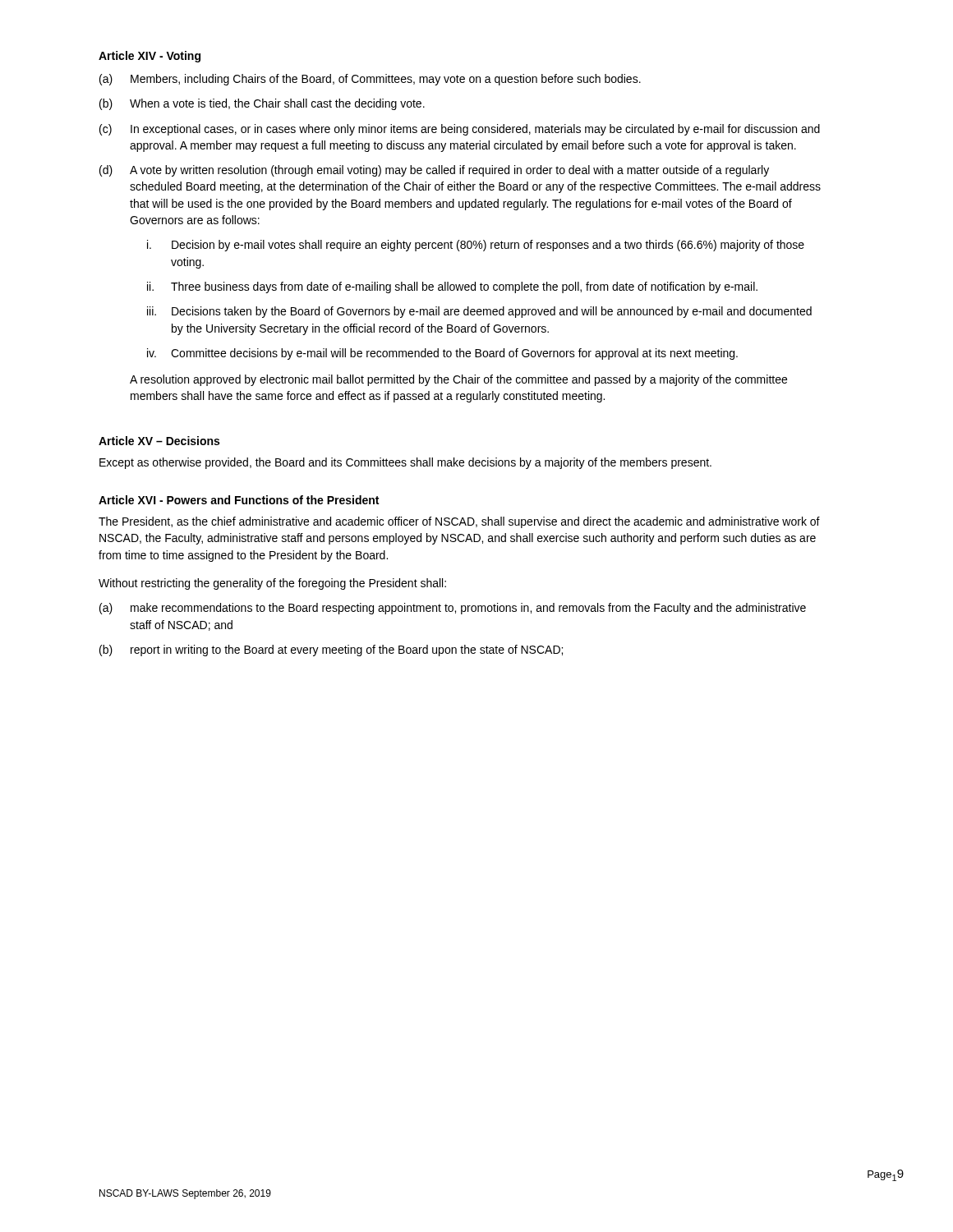Click on the block starting "A resolution approved by electronic mail ballot"
Screen dimensions: 1232x953
click(x=459, y=388)
